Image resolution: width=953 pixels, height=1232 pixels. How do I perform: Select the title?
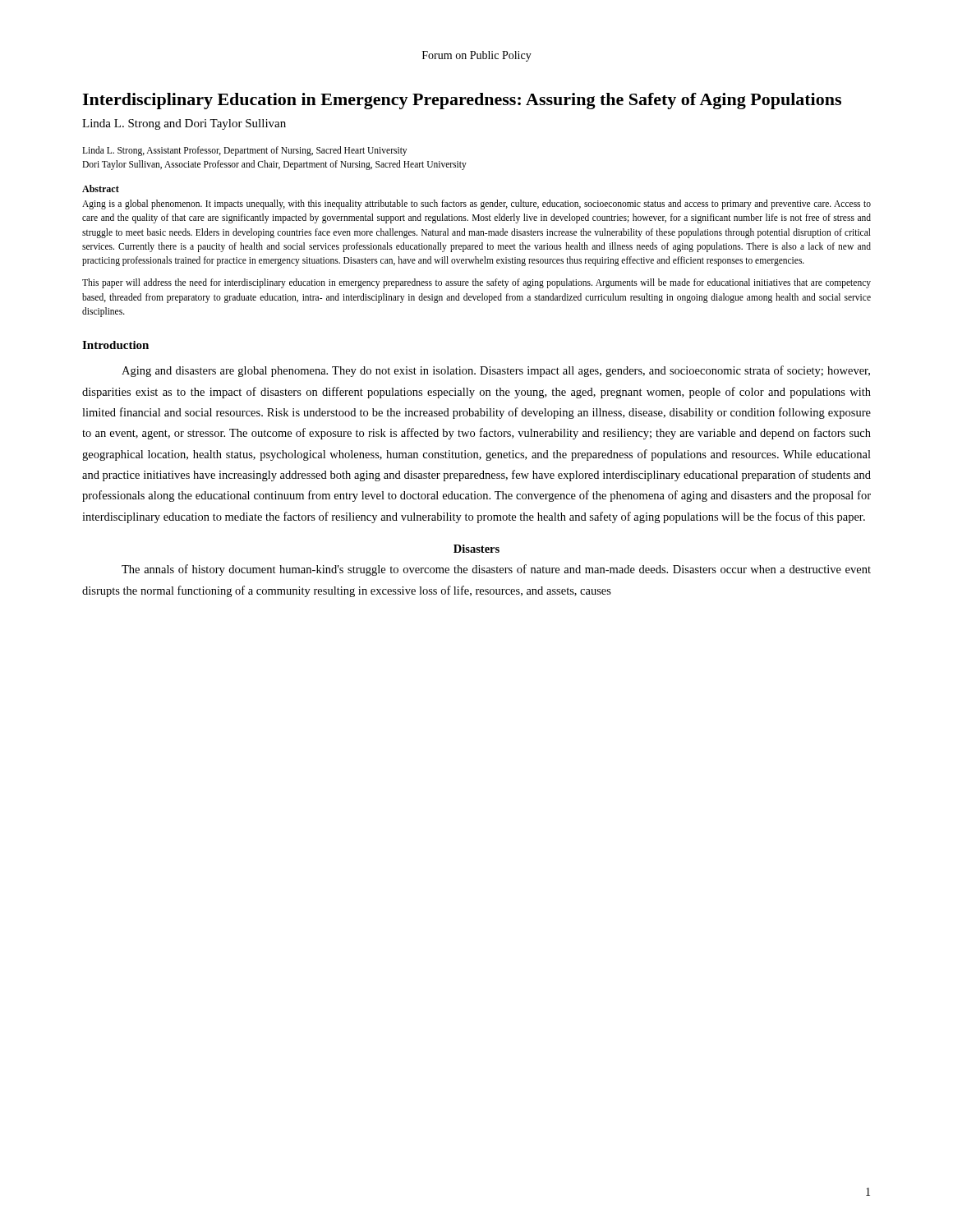point(476,99)
